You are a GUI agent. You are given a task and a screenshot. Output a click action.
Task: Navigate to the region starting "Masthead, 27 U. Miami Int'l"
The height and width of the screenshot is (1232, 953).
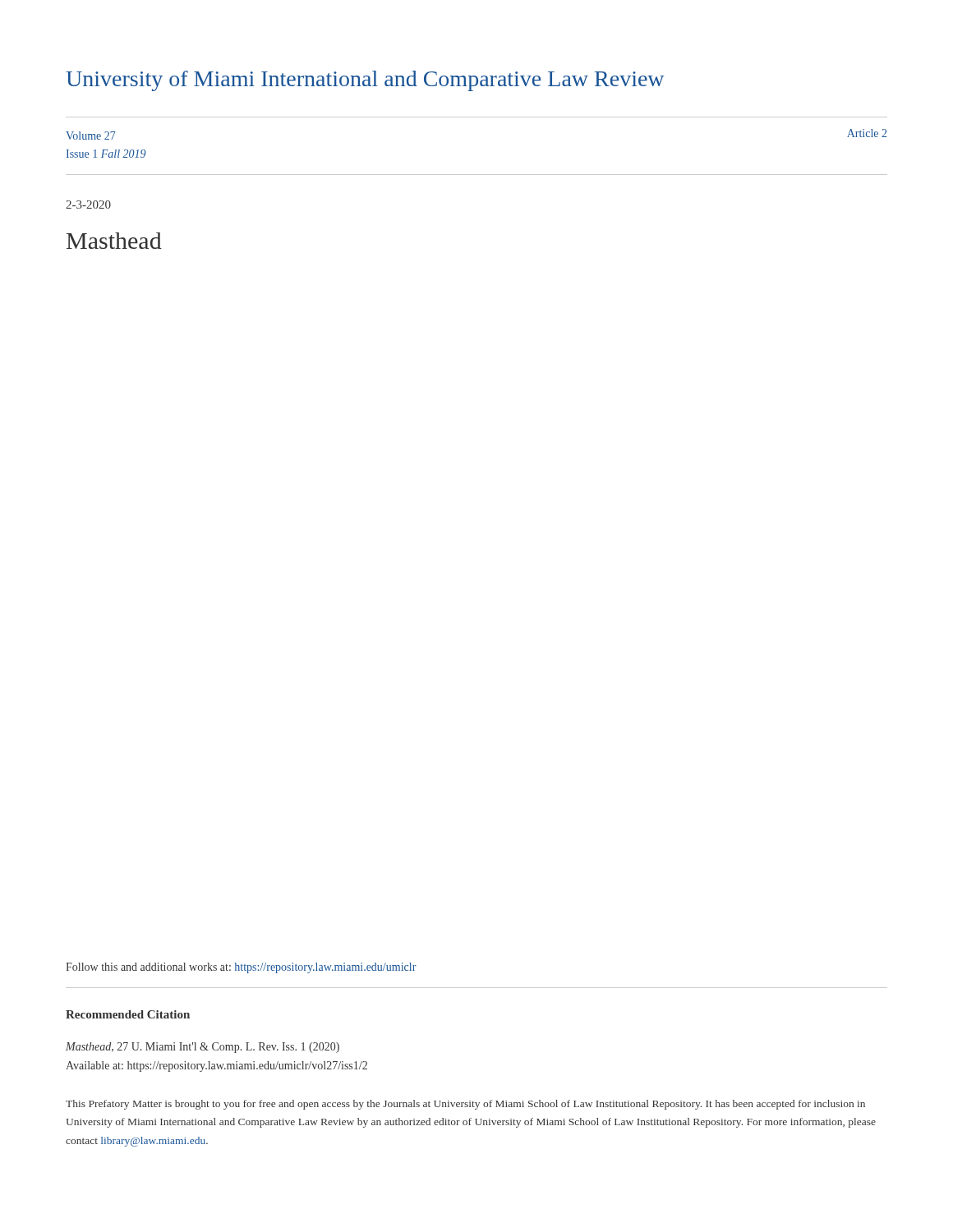pos(203,1048)
